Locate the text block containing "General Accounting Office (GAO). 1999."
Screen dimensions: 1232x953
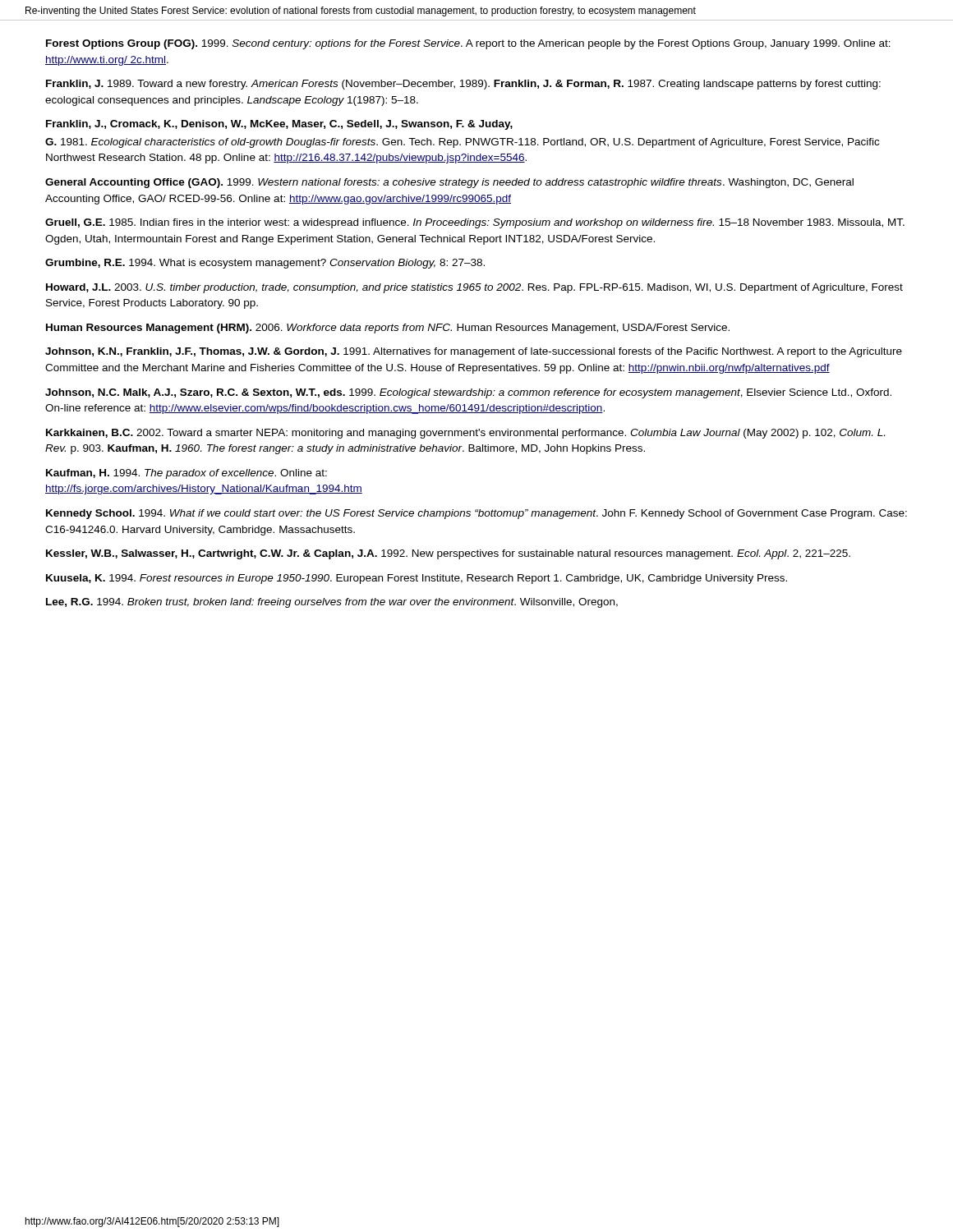pos(450,190)
